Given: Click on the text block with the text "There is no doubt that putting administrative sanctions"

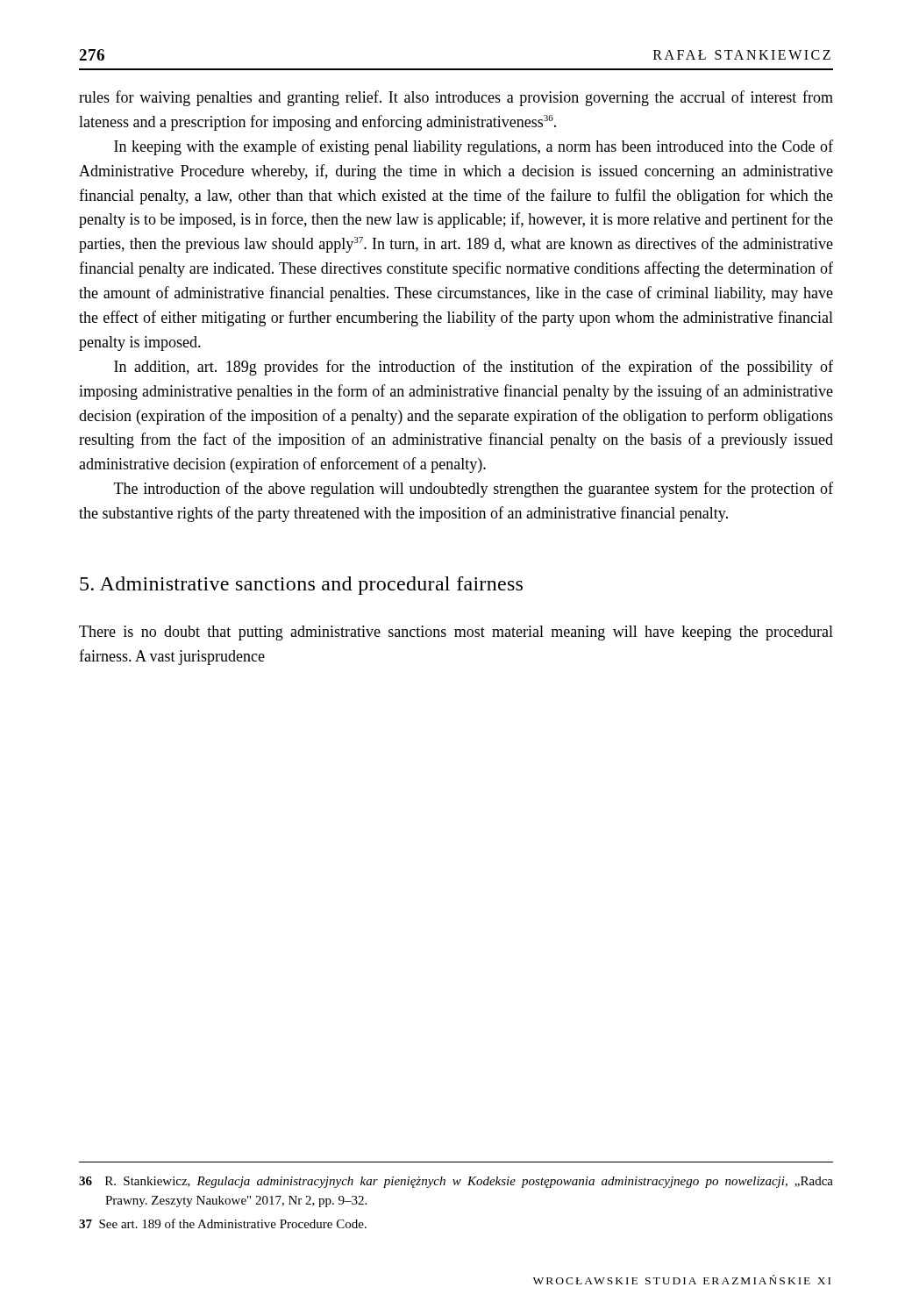Looking at the screenshot, I should tap(456, 645).
